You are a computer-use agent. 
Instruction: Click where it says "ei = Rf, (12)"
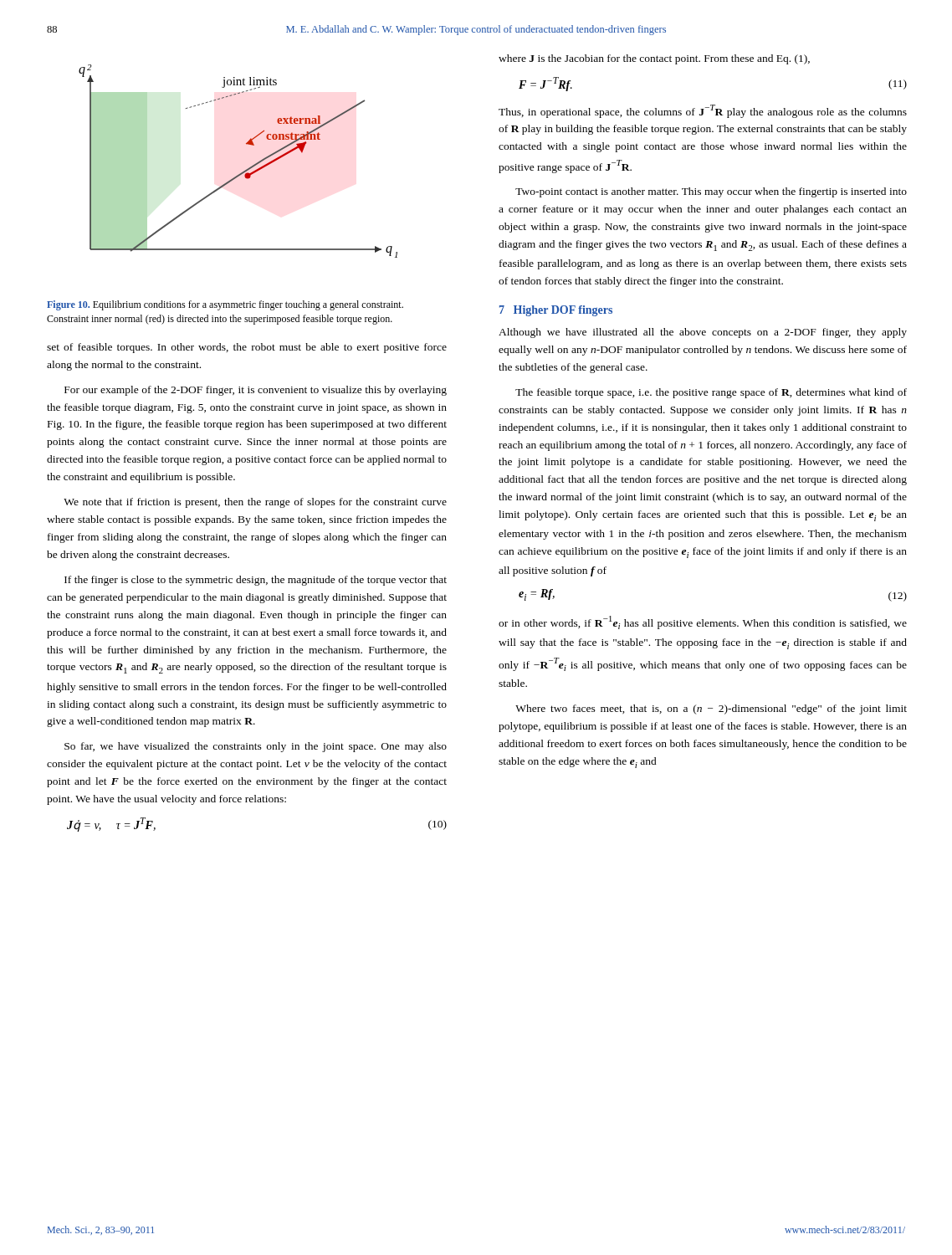click(x=547, y=596)
